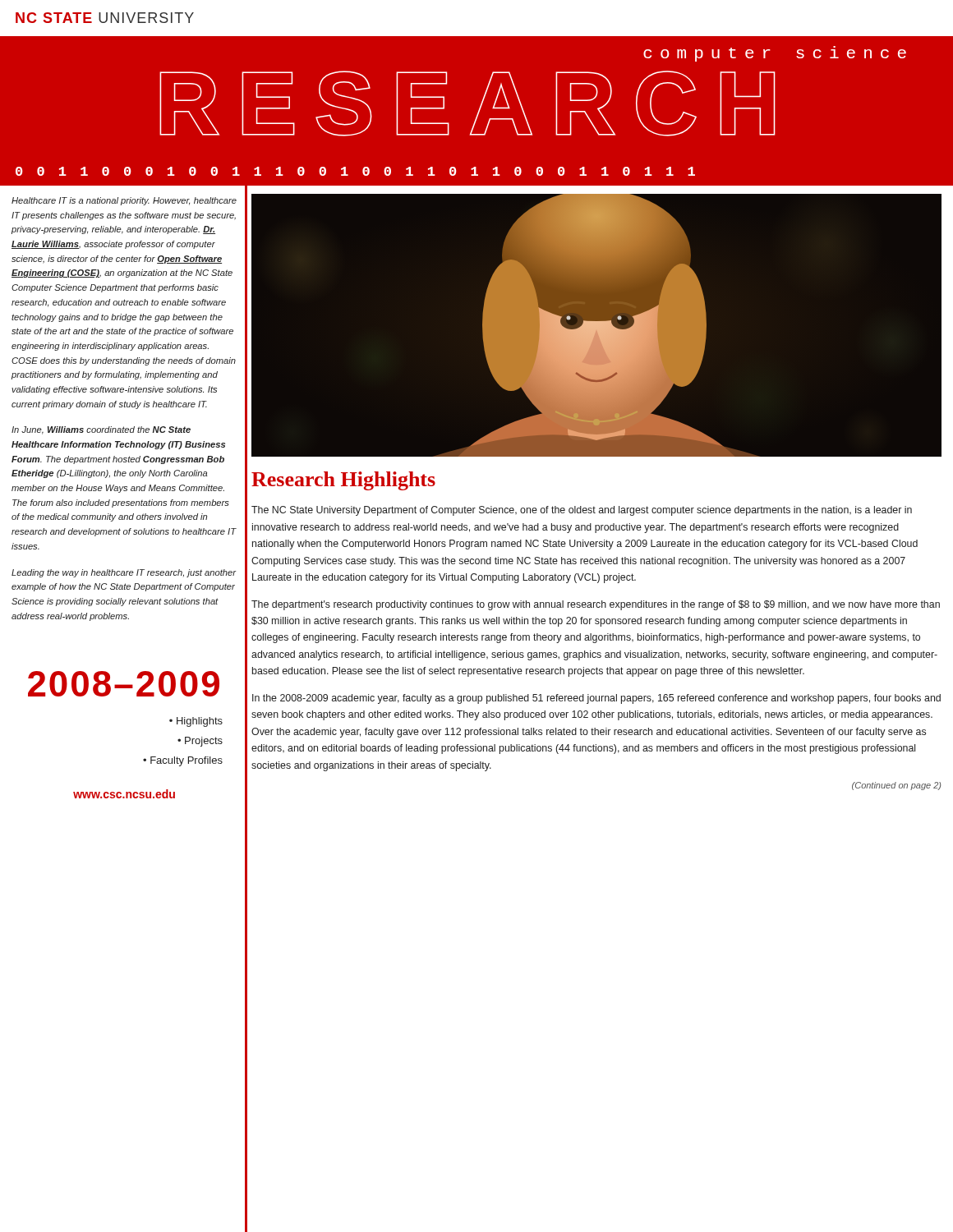This screenshot has height=1232, width=953.
Task: Locate the block starting "computer science RESEARCH RESEARCH"
Action: [476, 99]
